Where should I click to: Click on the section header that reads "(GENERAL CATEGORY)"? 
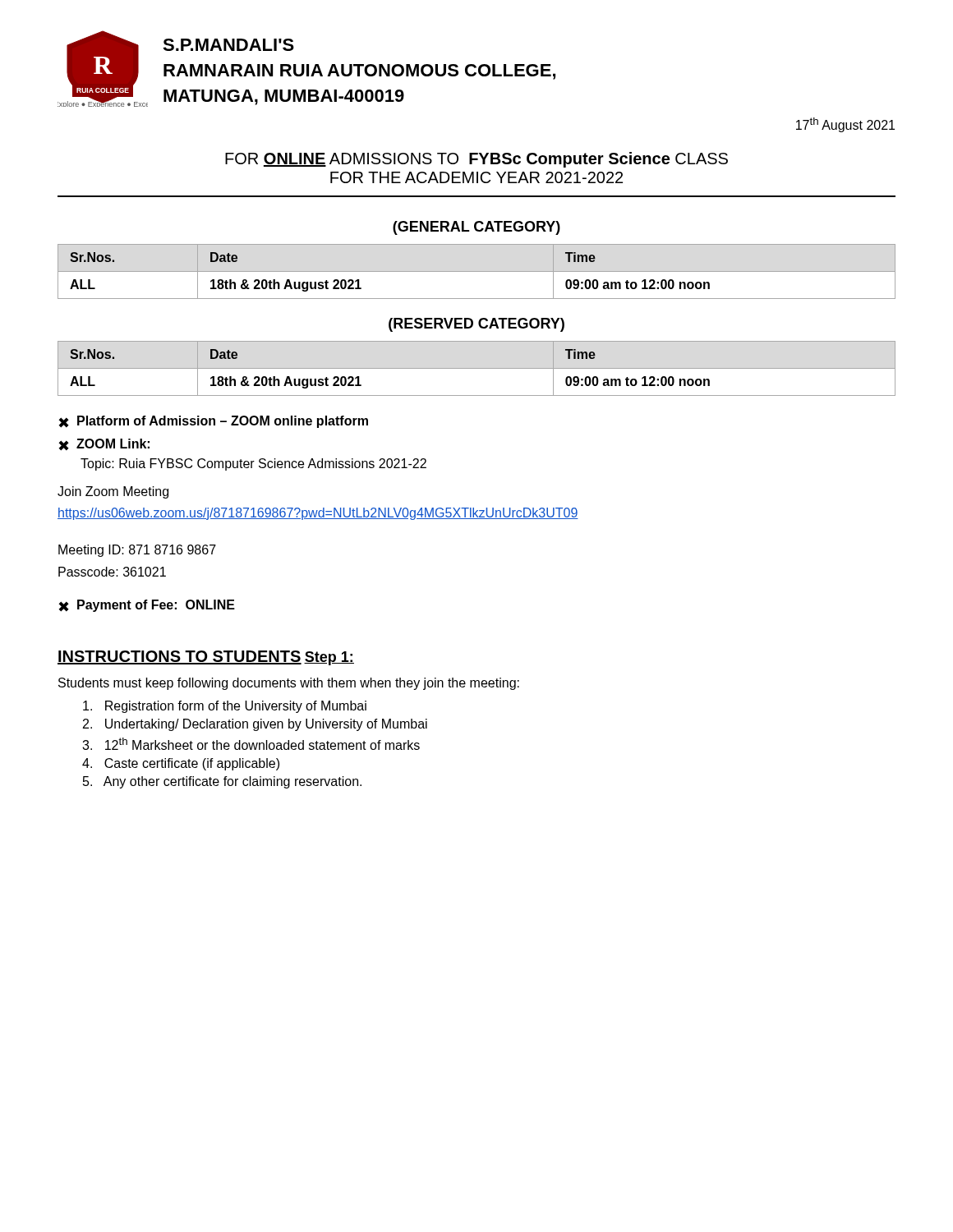coord(476,227)
